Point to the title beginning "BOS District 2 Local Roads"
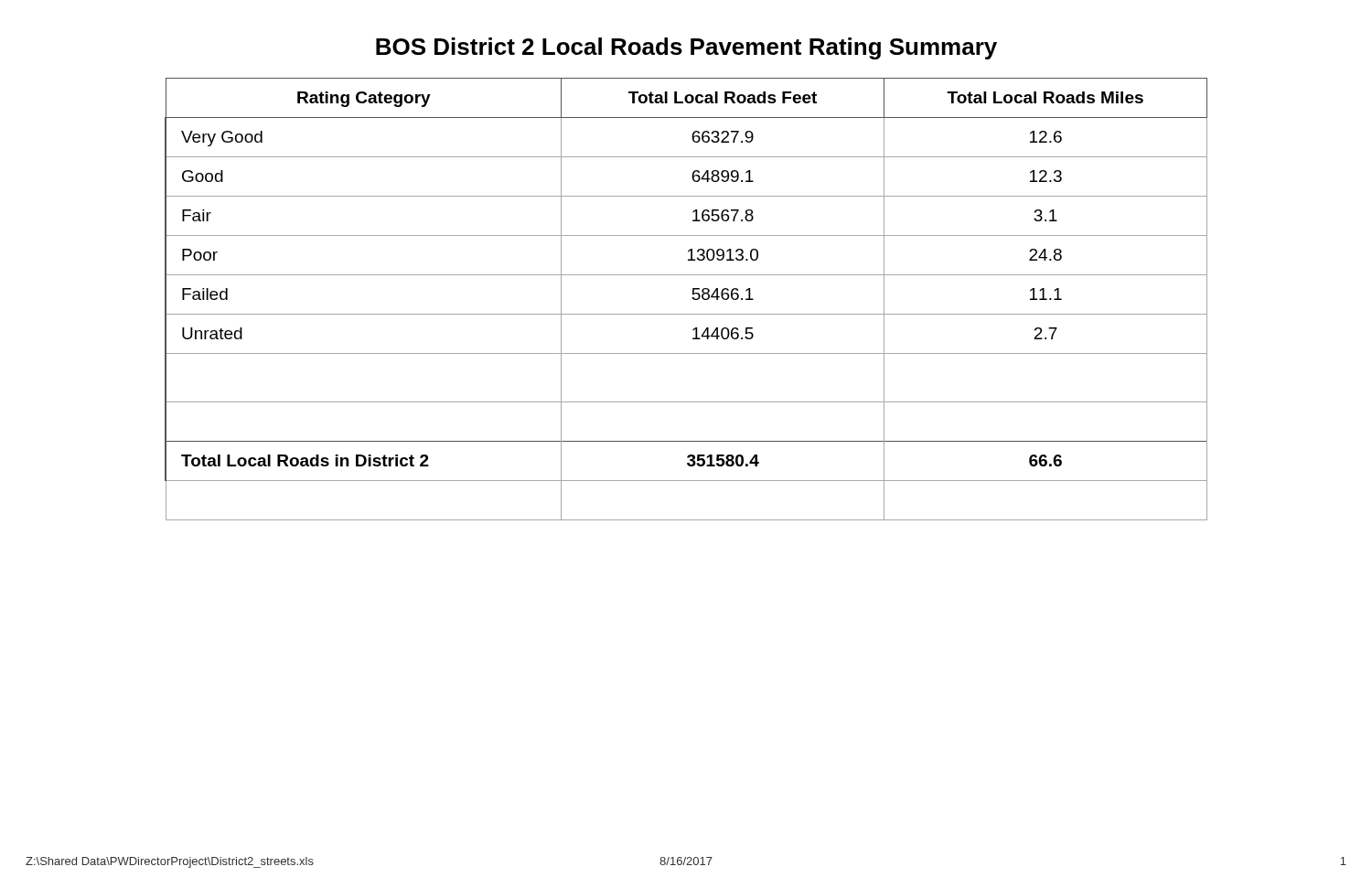The width and height of the screenshot is (1372, 888). [686, 47]
